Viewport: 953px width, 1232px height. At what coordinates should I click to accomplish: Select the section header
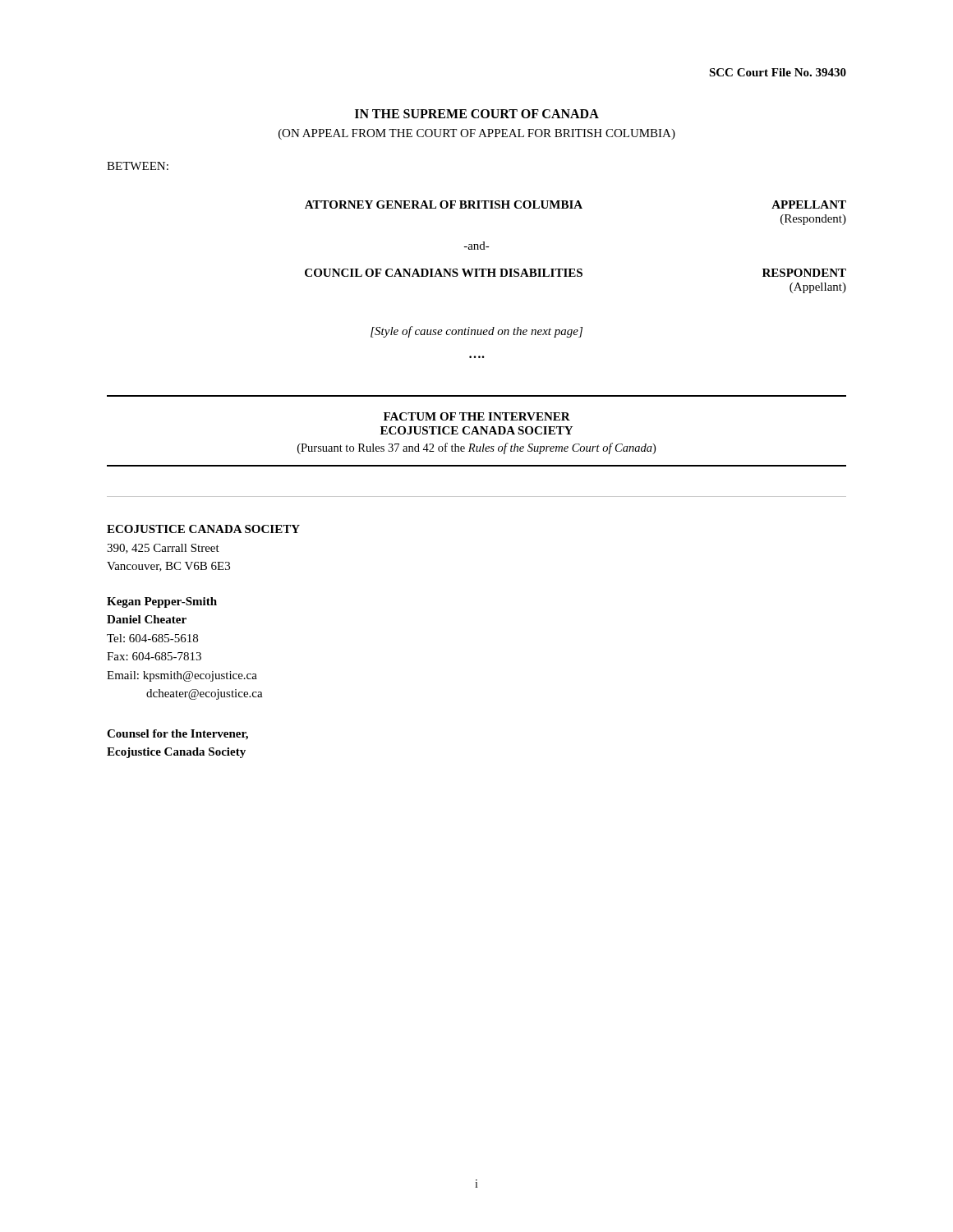[476, 433]
